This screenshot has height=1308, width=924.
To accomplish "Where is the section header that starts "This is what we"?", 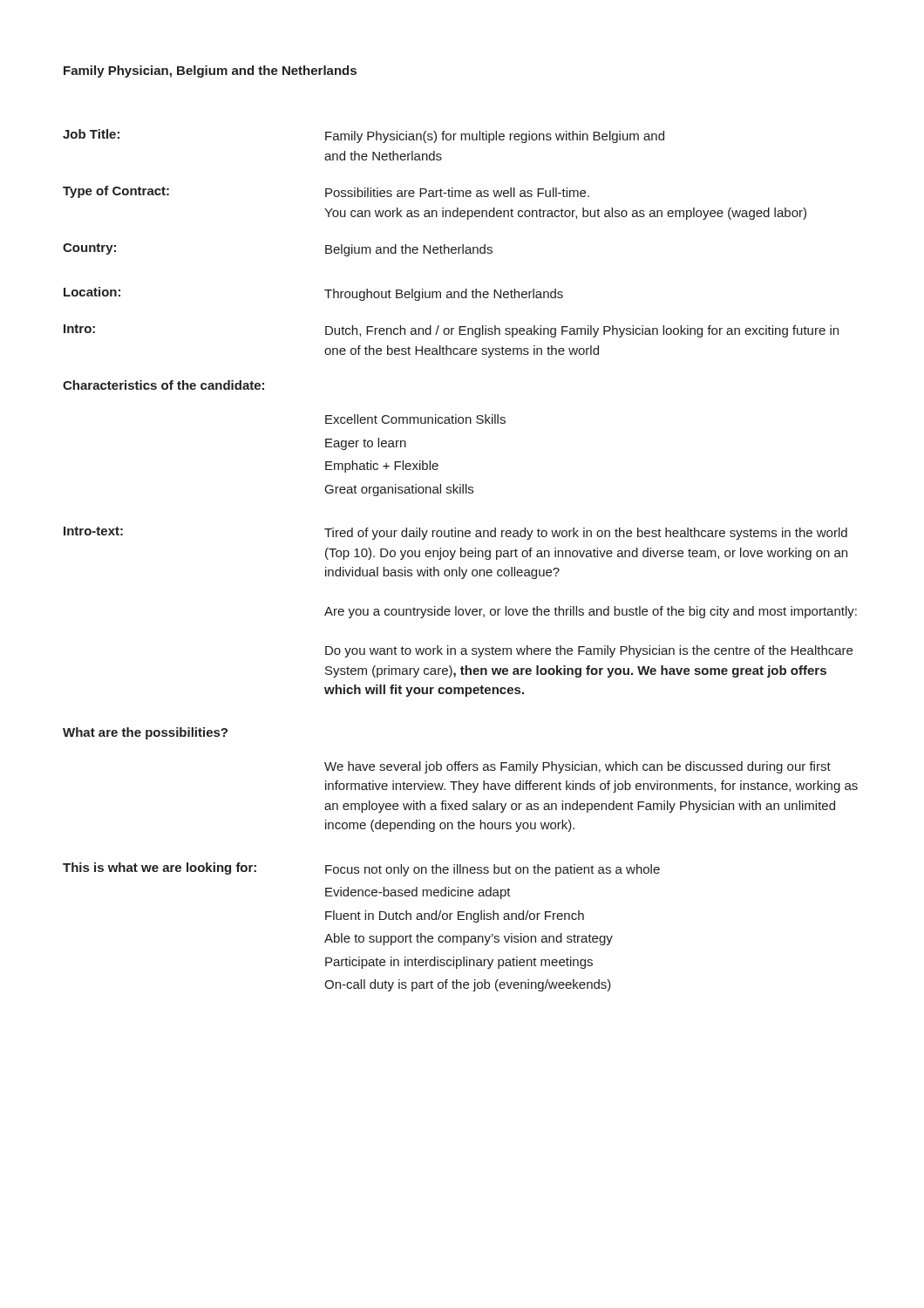I will (160, 867).
